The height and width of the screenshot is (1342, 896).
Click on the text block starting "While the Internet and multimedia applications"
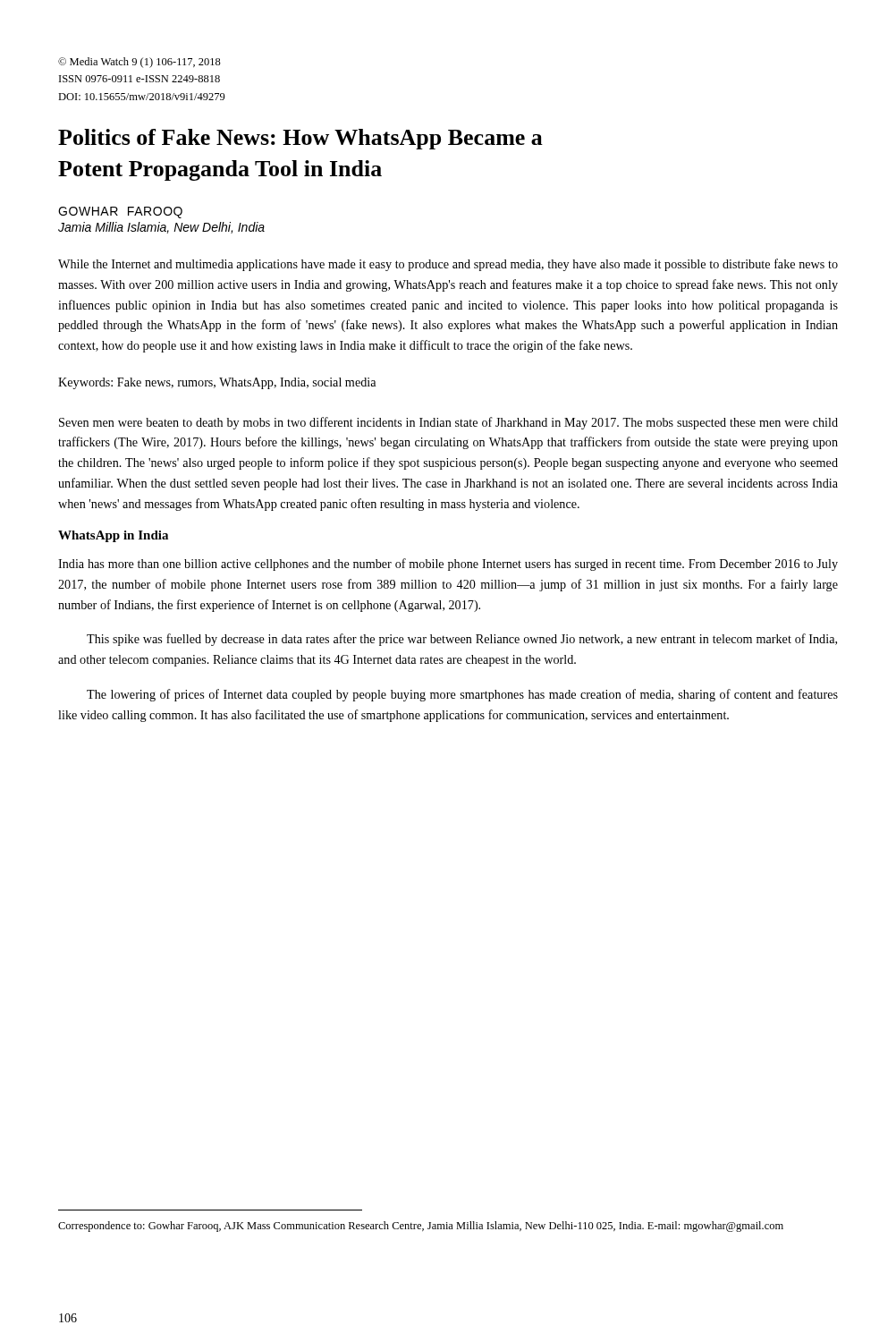pos(448,305)
